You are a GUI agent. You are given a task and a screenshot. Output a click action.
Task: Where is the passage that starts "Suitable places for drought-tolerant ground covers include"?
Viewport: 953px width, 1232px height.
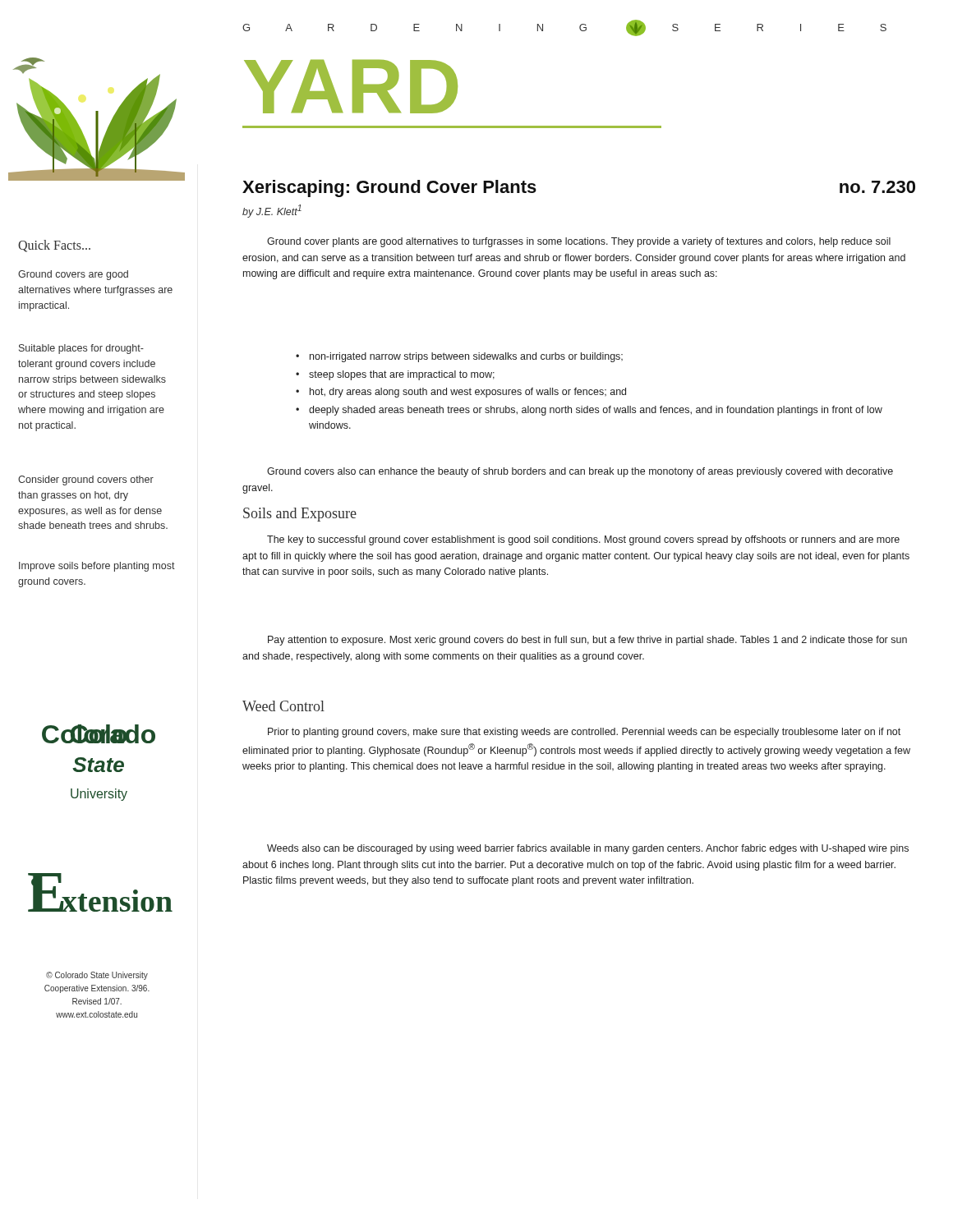92,387
